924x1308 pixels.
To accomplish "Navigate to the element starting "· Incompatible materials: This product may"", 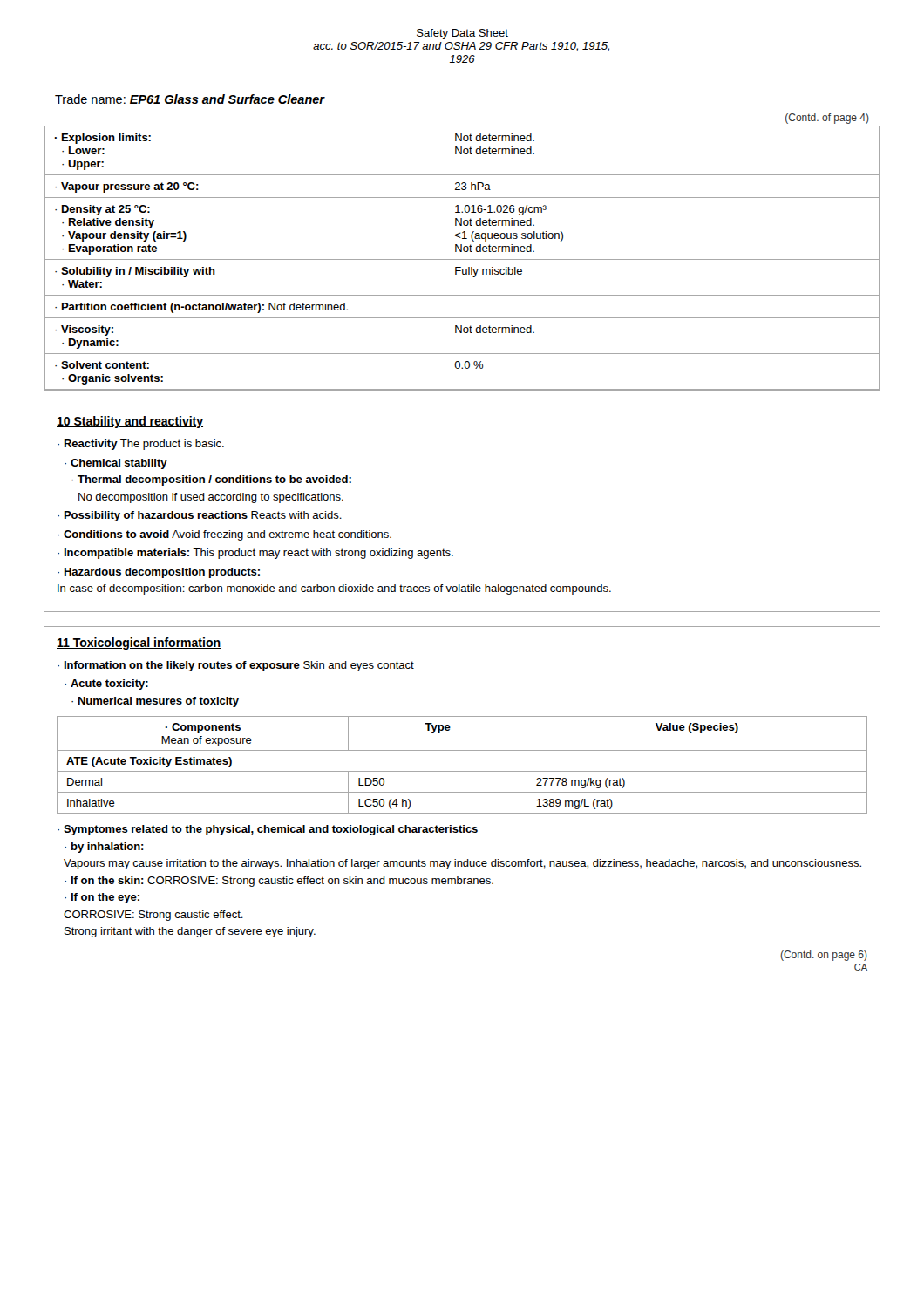I will tap(255, 552).
